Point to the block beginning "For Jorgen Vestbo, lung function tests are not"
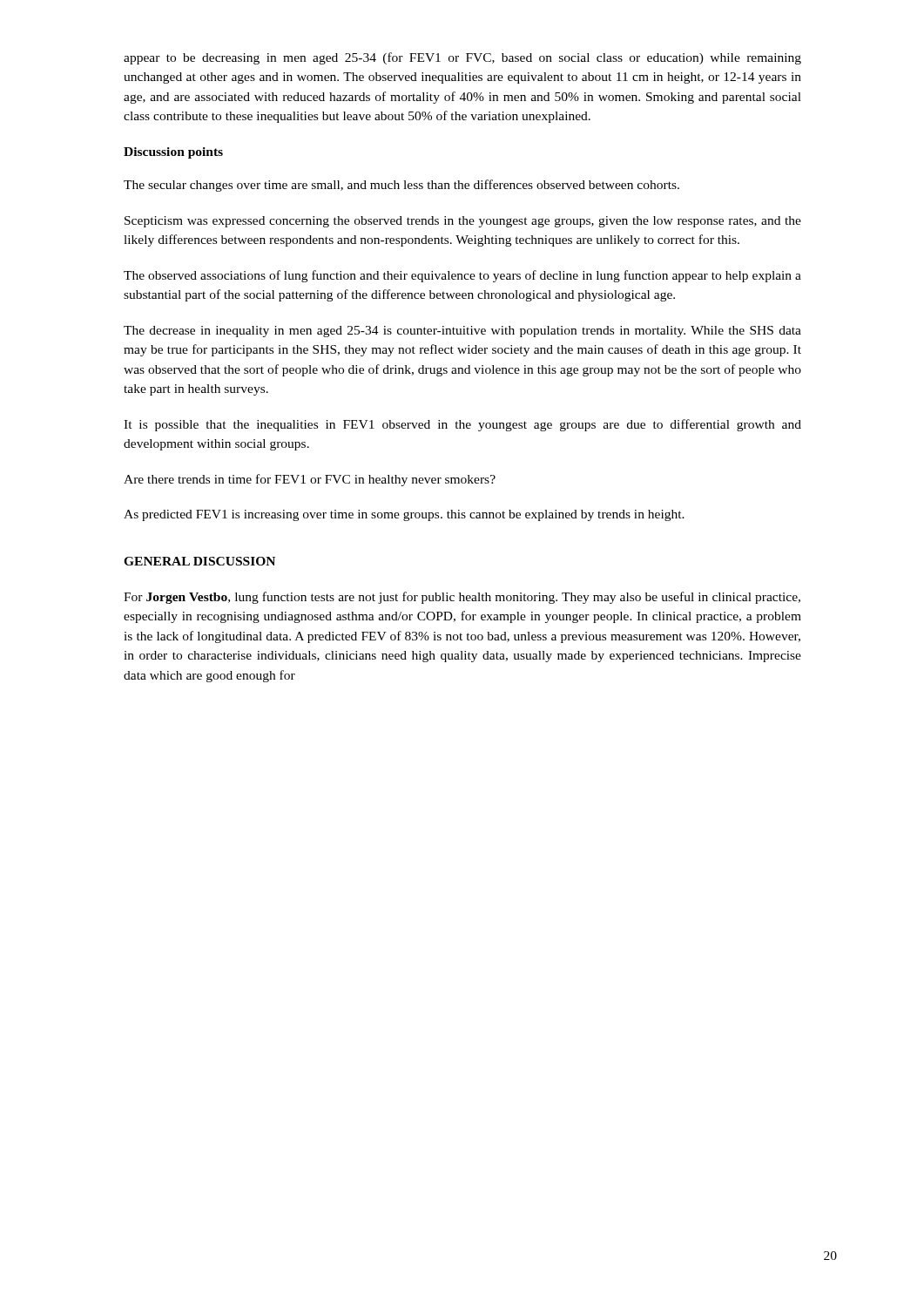This screenshot has height=1307, width=924. coord(462,636)
